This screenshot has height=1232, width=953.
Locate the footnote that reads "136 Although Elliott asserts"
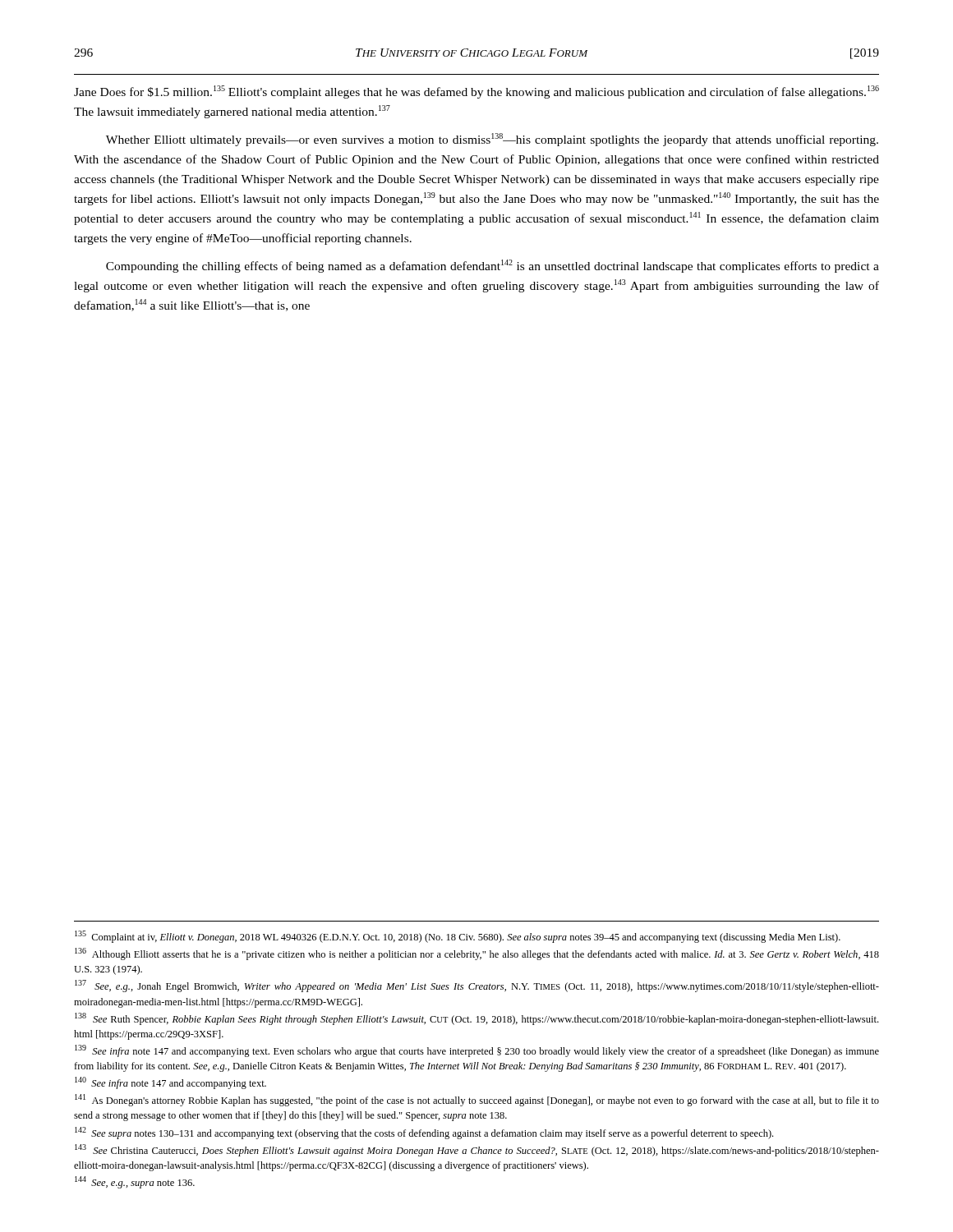coord(476,961)
